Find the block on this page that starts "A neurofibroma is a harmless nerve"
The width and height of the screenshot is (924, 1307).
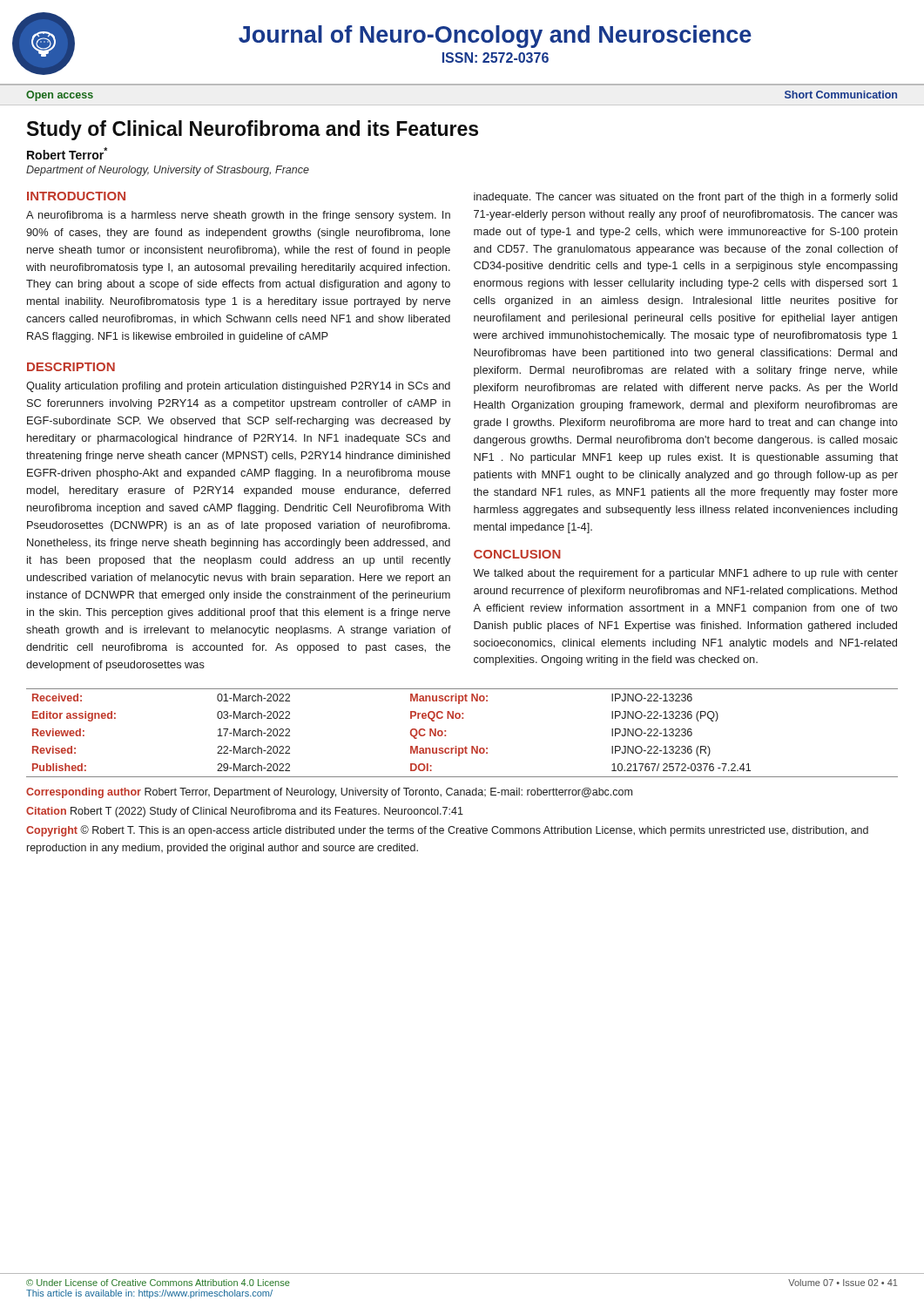(238, 275)
